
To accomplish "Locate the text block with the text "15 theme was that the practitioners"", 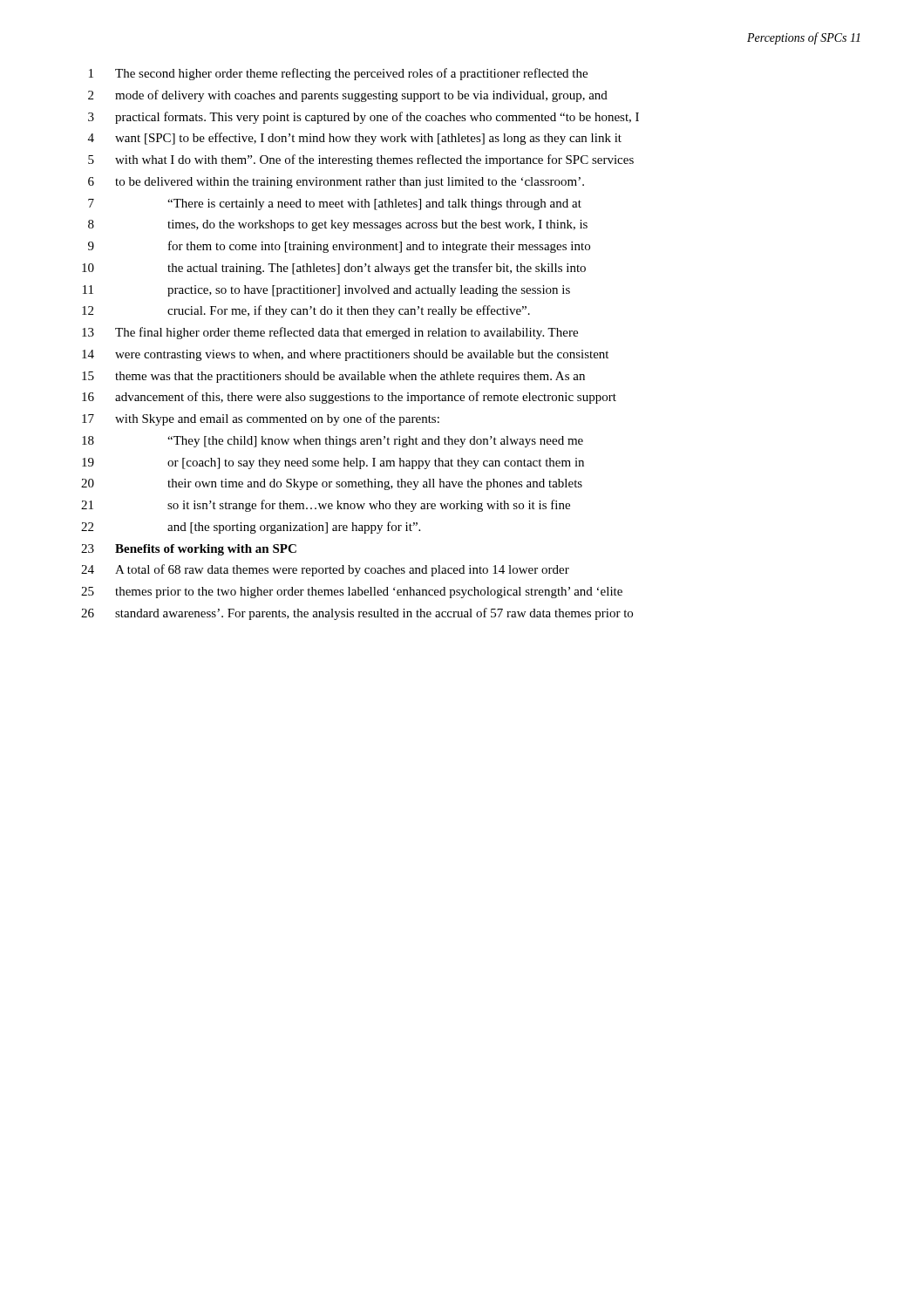I will [x=462, y=376].
